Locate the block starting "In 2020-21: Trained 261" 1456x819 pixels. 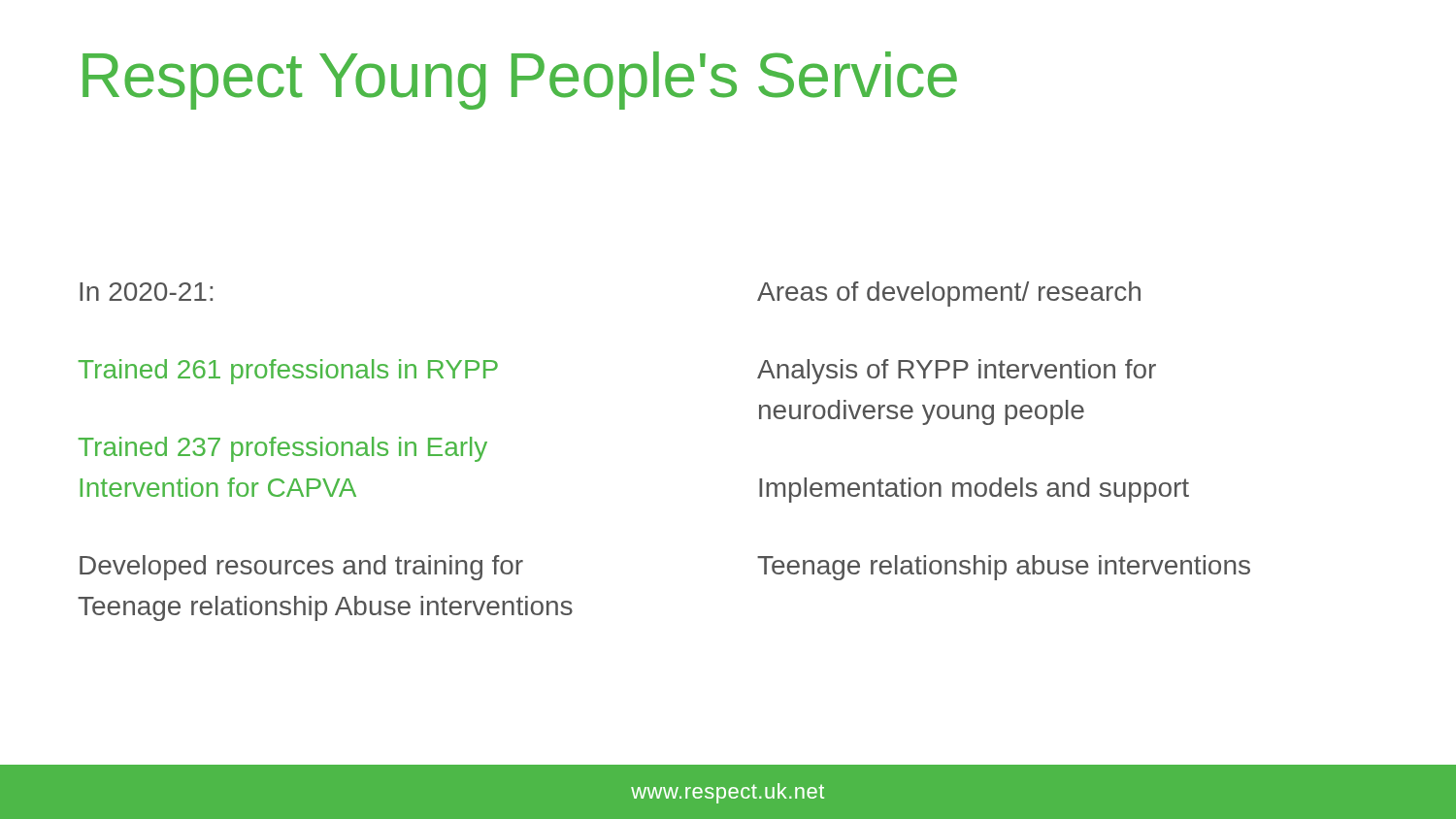tap(369, 449)
